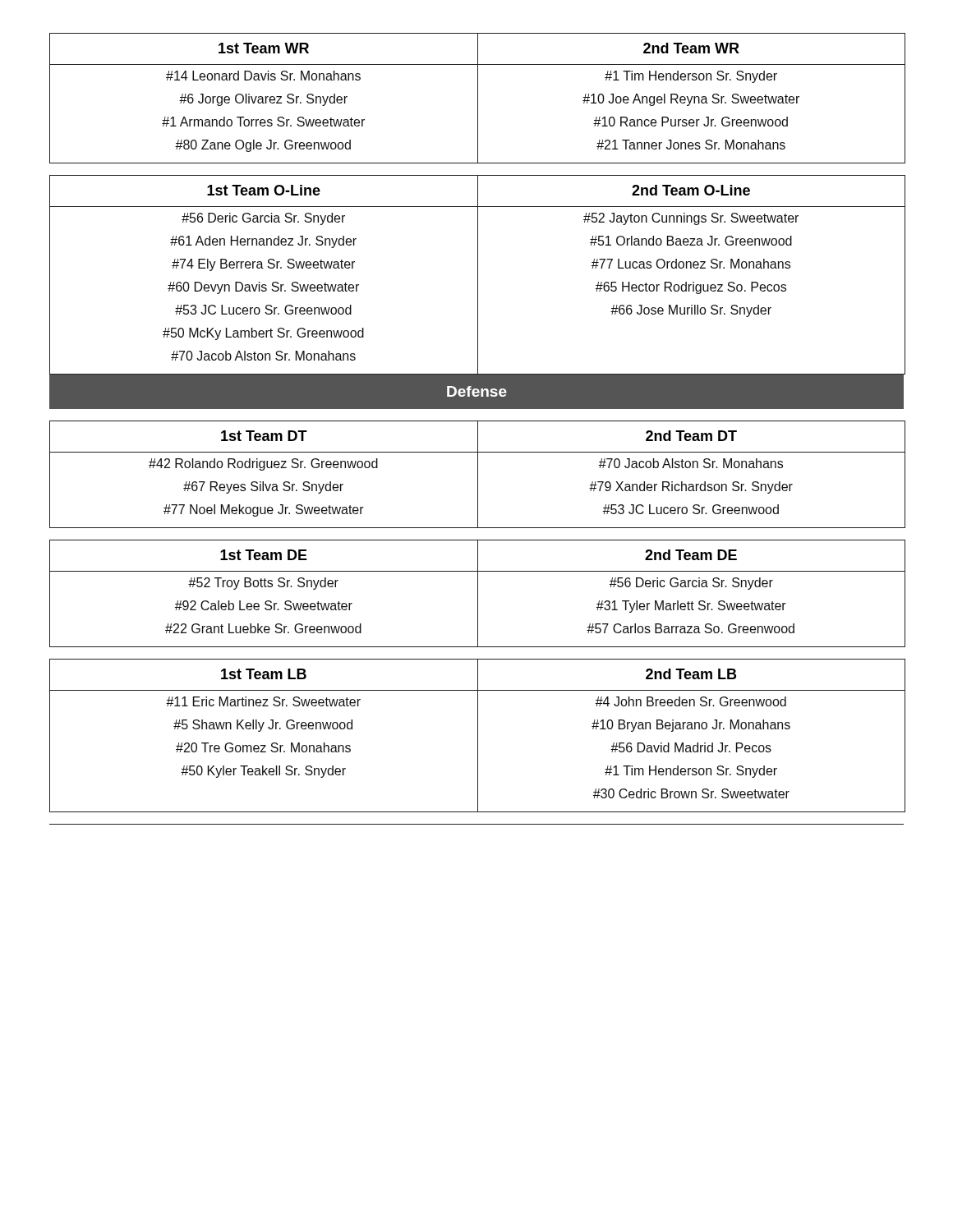
Task: Locate the table with the text "1st Team WR #14 Leonard"
Action: click(476, 98)
